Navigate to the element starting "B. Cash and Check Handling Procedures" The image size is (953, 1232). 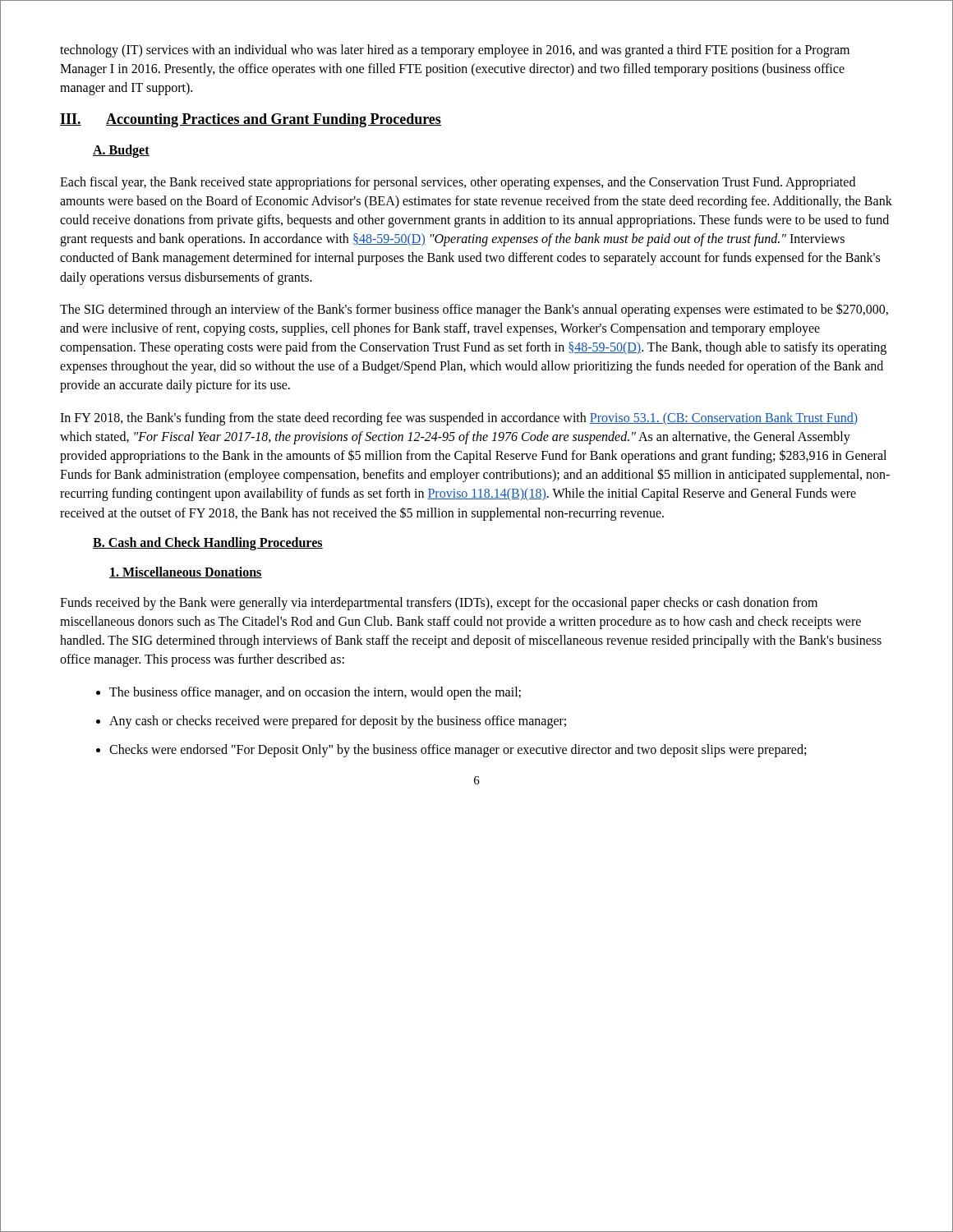click(x=208, y=544)
